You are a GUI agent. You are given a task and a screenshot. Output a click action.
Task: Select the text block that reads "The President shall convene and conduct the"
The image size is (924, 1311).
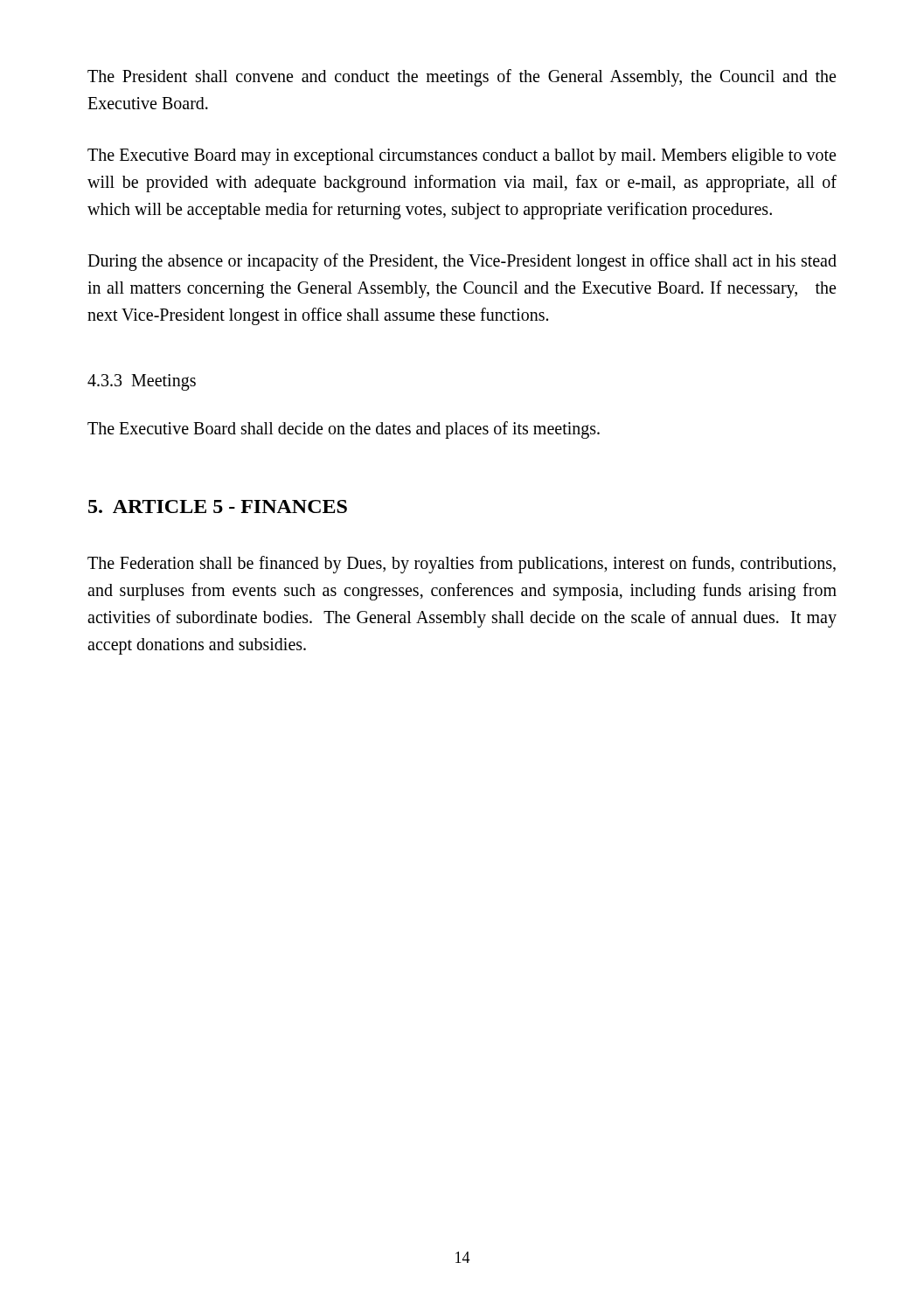pos(462,90)
